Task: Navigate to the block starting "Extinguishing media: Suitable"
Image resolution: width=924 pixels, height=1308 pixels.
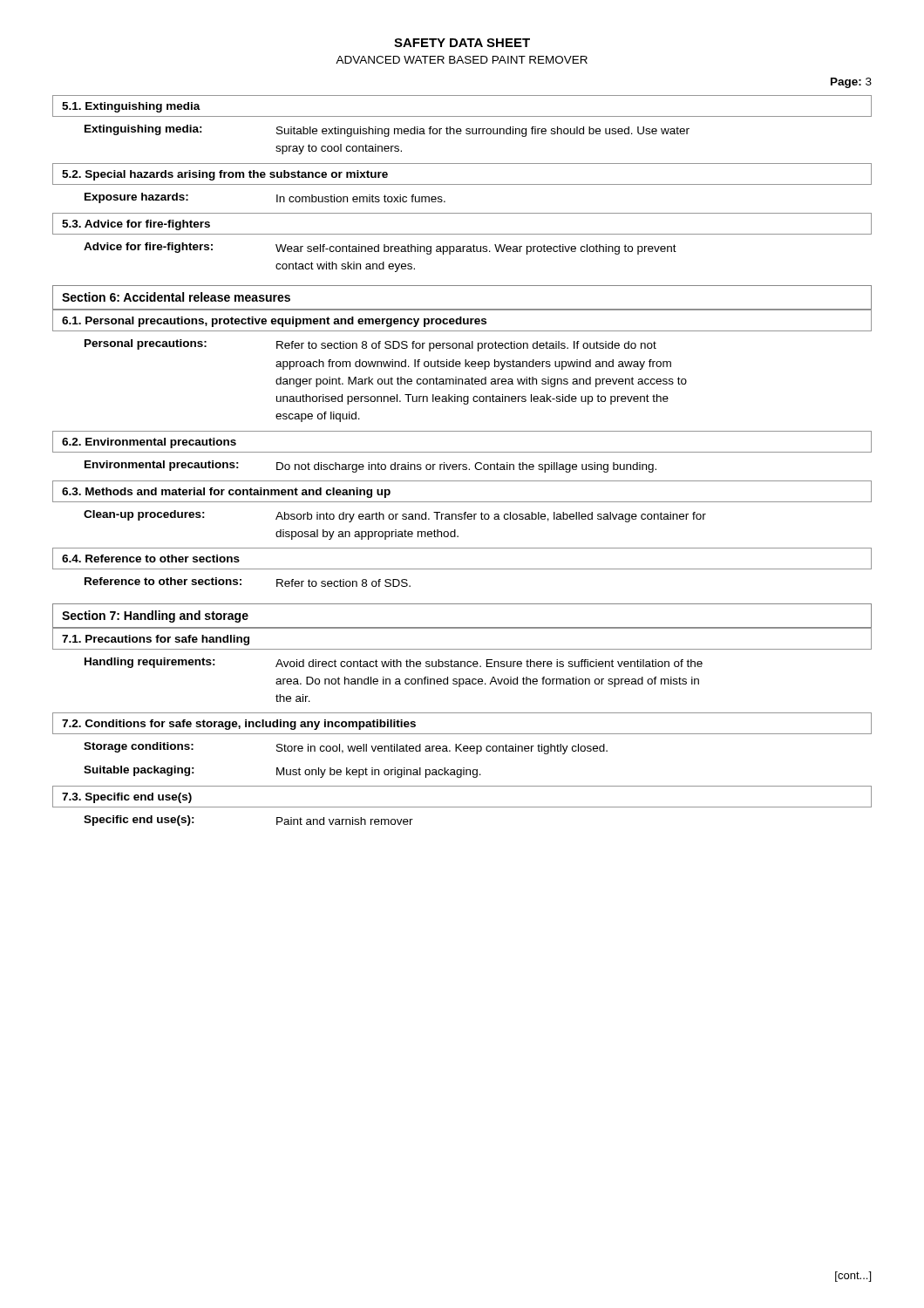Action: pos(462,140)
